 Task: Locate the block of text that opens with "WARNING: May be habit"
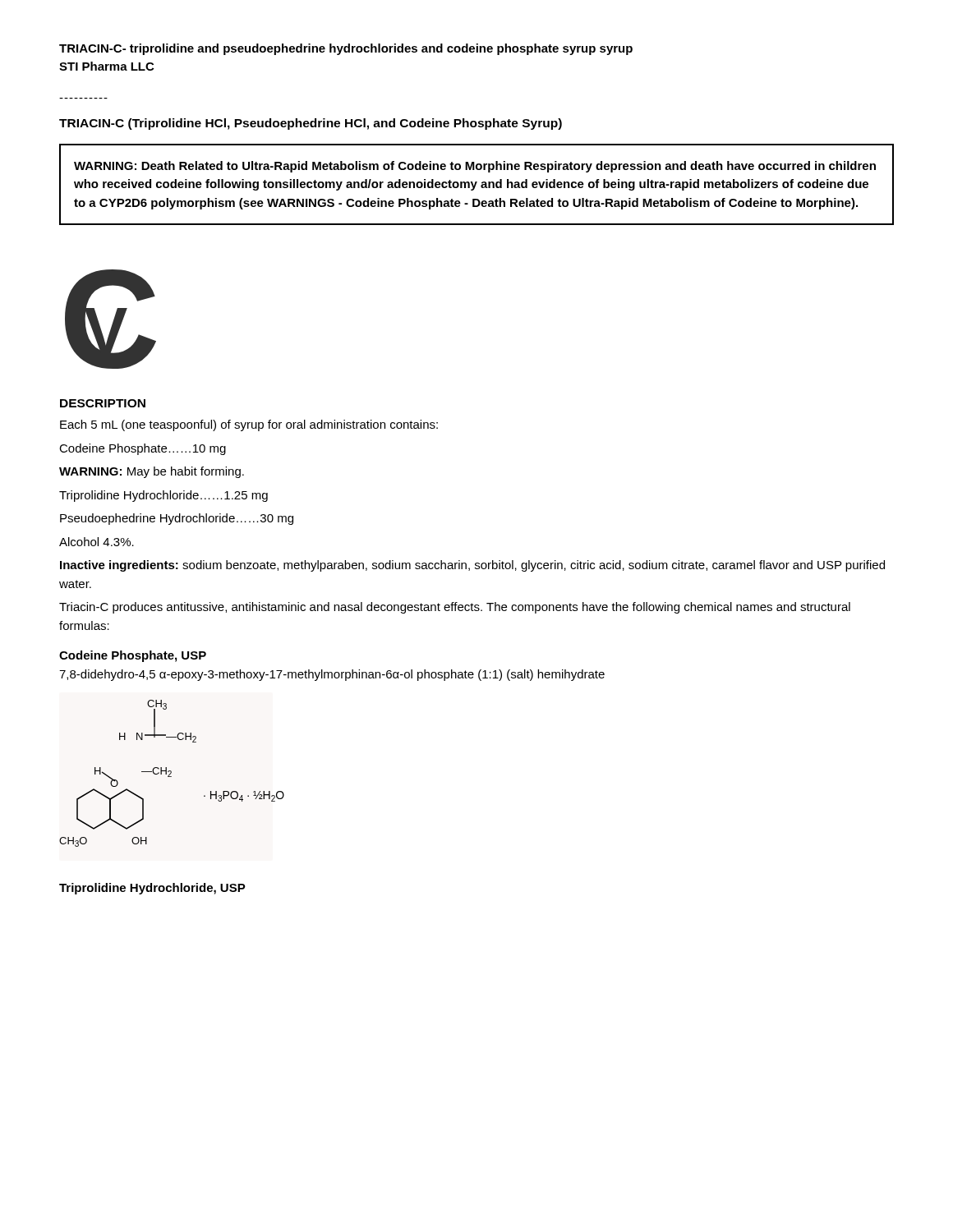pyautogui.click(x=152, y=471)
